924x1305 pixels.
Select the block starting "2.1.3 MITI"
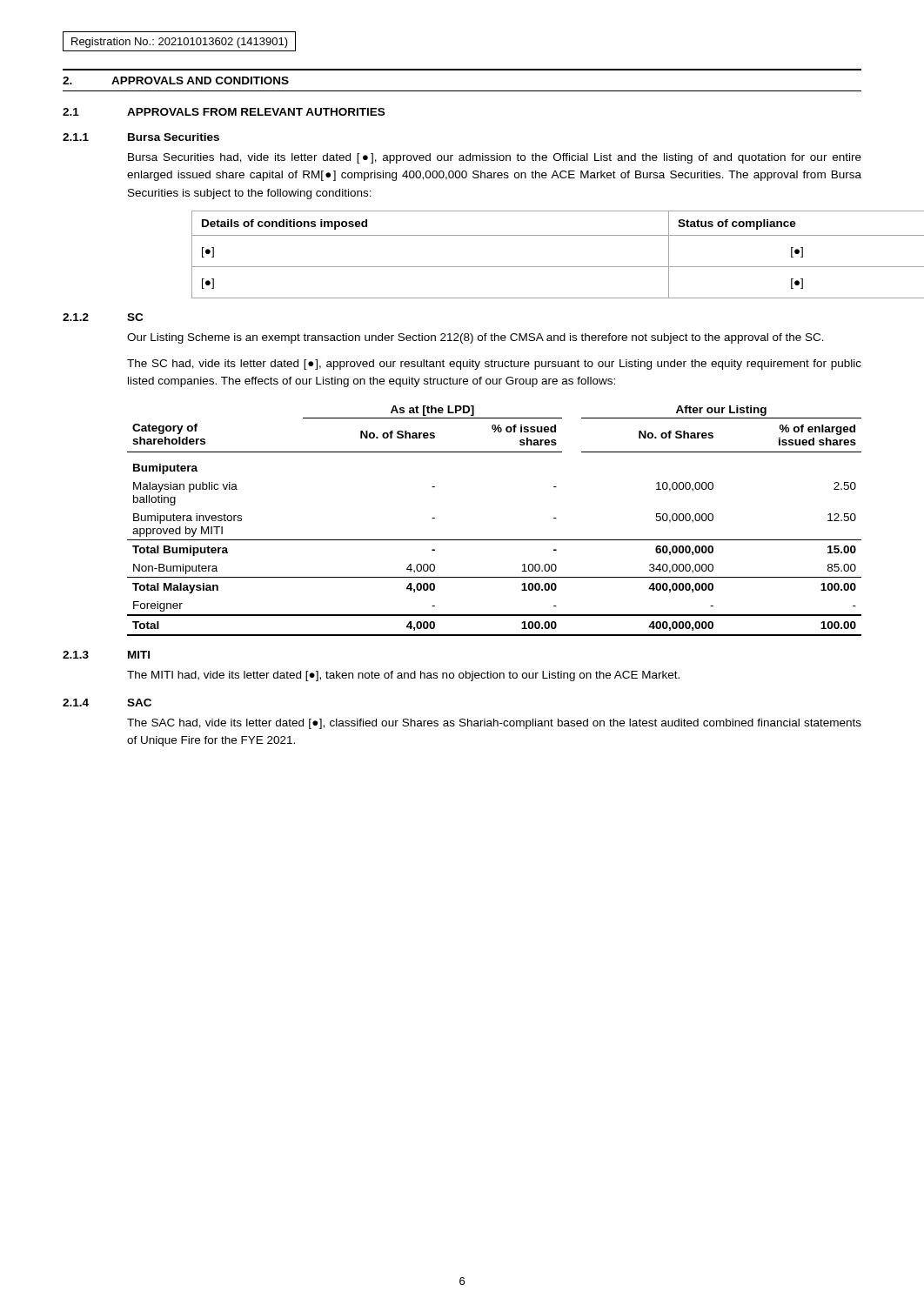pyautogui.click(x=77, y=655)
